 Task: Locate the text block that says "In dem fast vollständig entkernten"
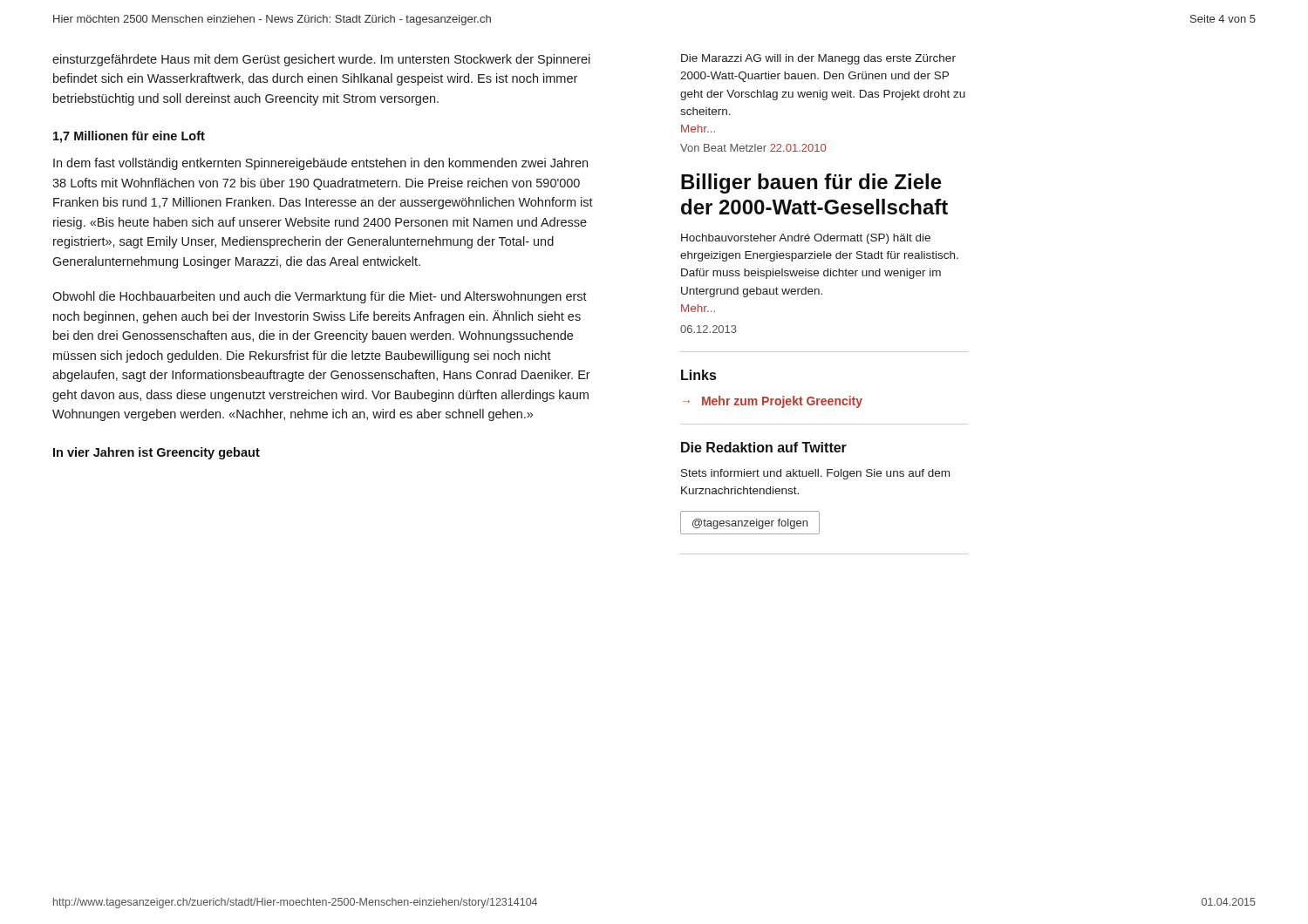click(x=323, y=213)
